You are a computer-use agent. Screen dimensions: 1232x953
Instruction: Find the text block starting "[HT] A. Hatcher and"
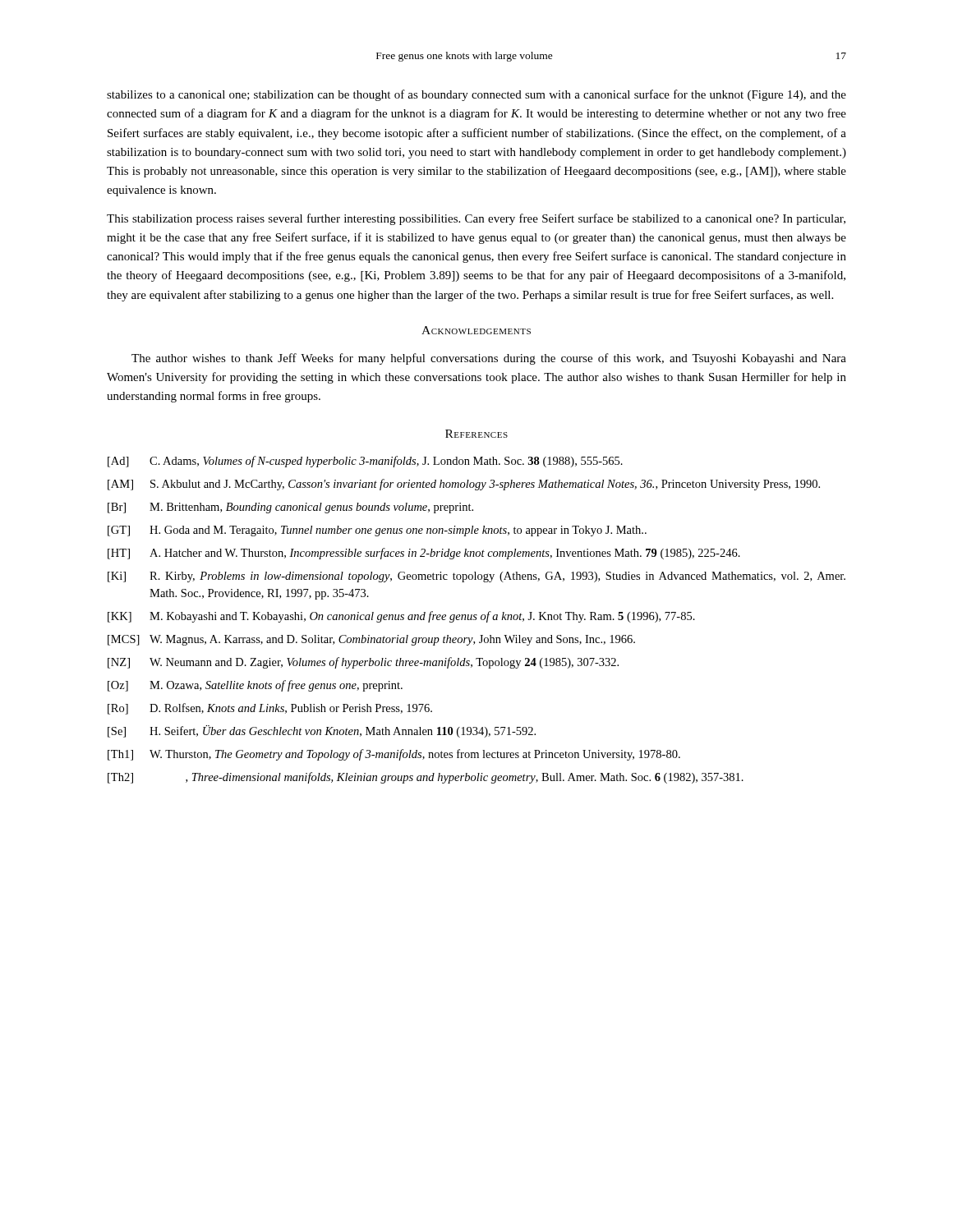476,553
